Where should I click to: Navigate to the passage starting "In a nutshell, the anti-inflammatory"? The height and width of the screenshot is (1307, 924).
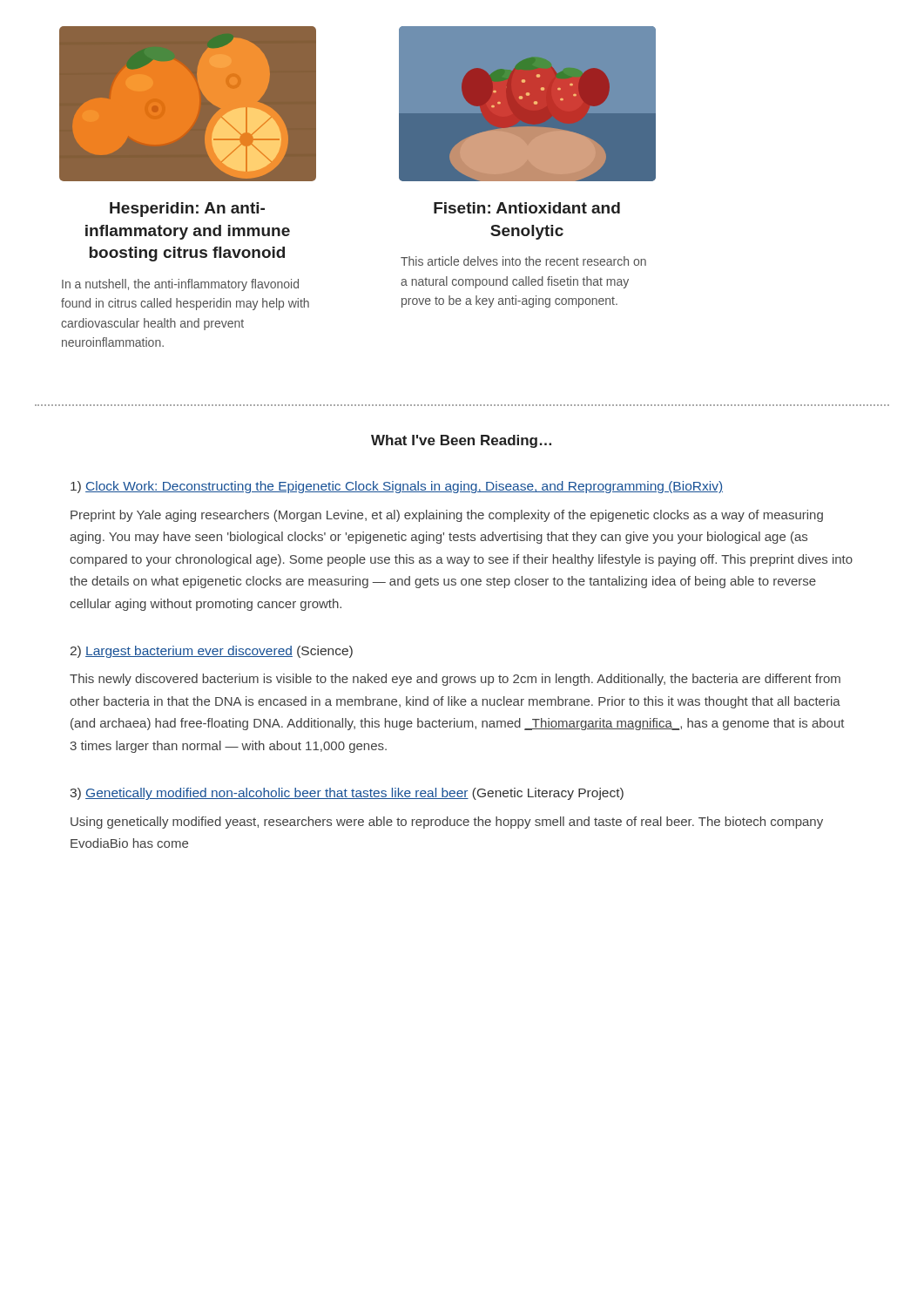[185, 313]
